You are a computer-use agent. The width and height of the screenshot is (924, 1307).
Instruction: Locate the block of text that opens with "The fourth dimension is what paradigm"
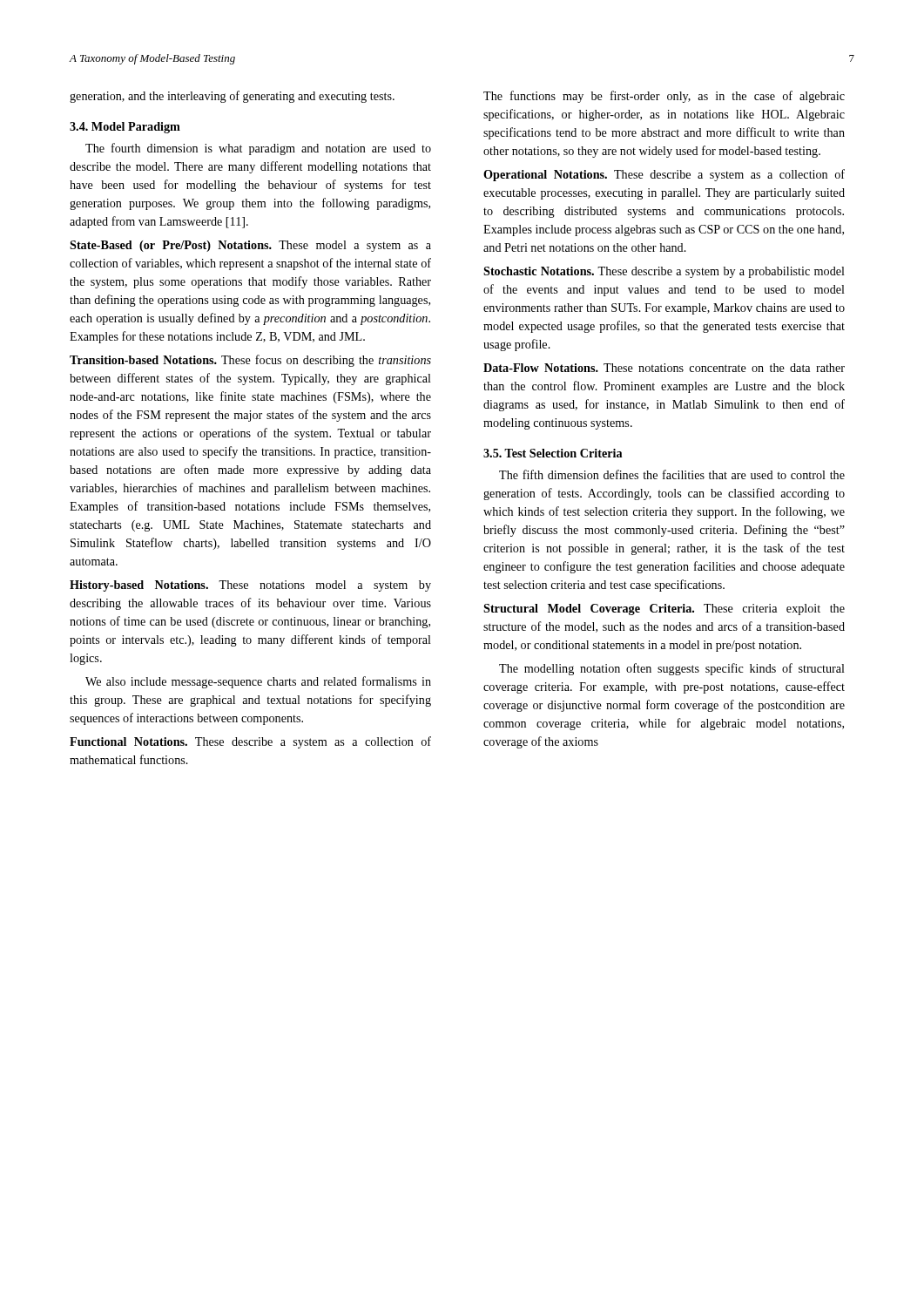click(x=250, y=185)
